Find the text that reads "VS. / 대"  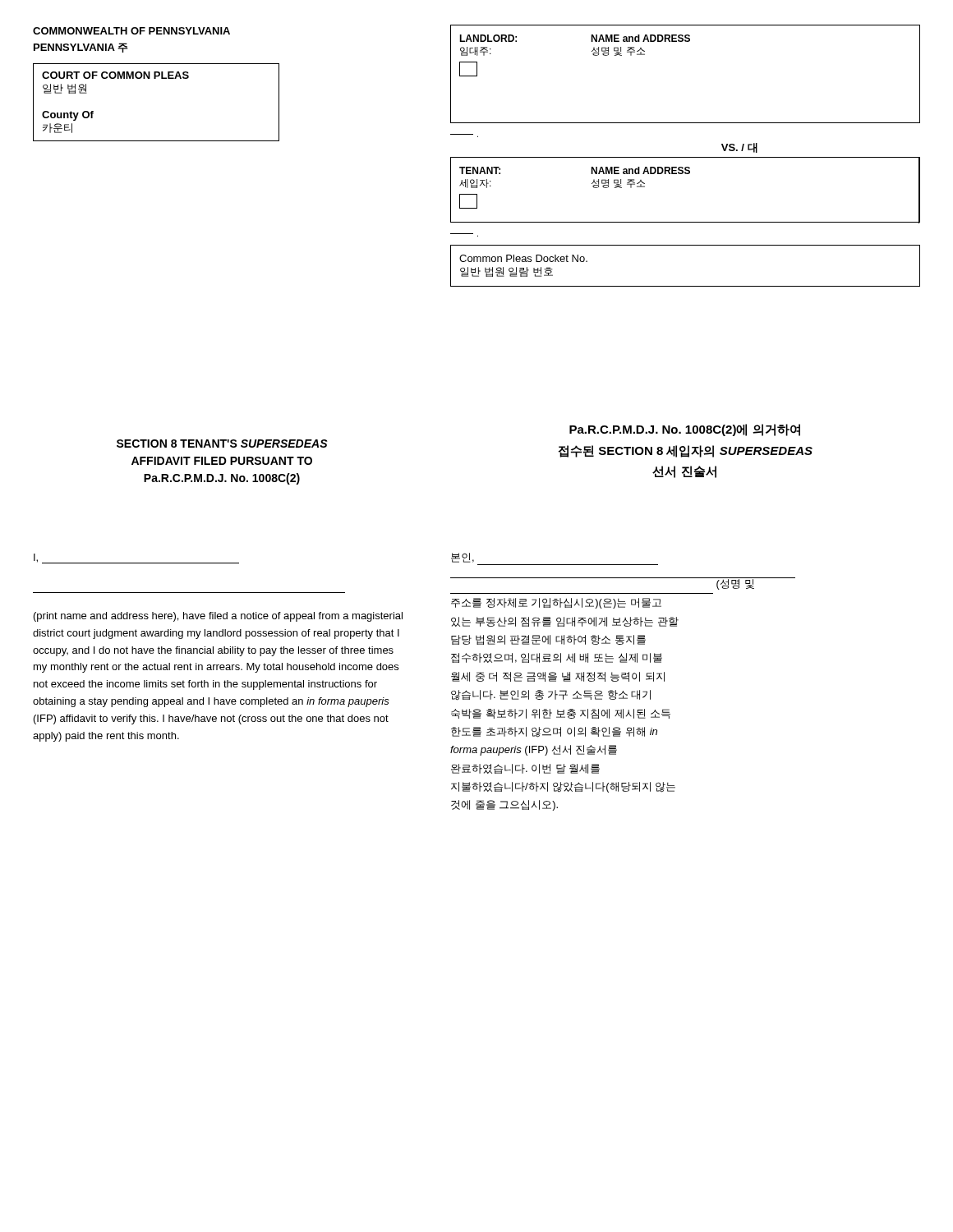tap(710, 147)
